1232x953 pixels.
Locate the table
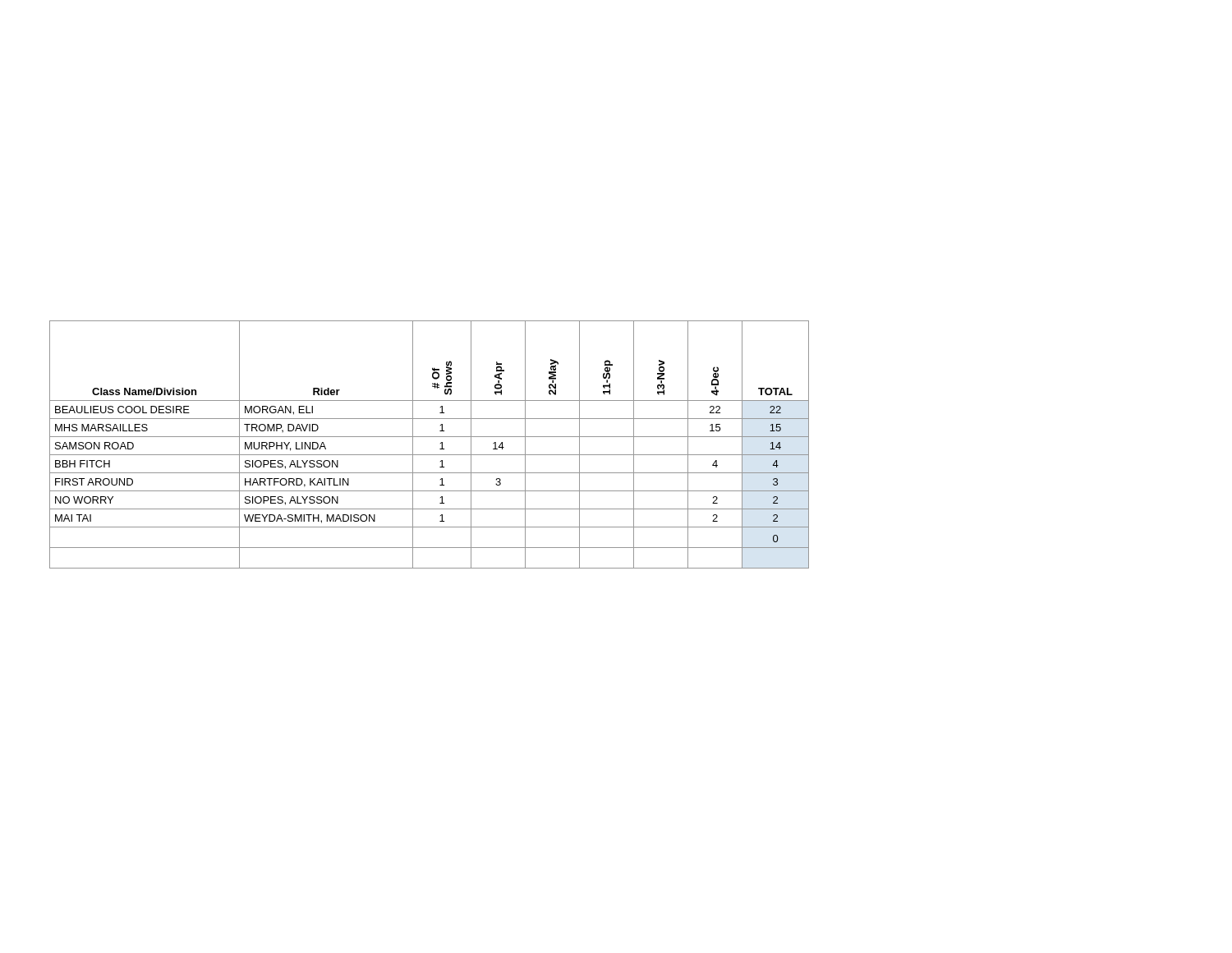pyautogui.click(x=616, y=444)
